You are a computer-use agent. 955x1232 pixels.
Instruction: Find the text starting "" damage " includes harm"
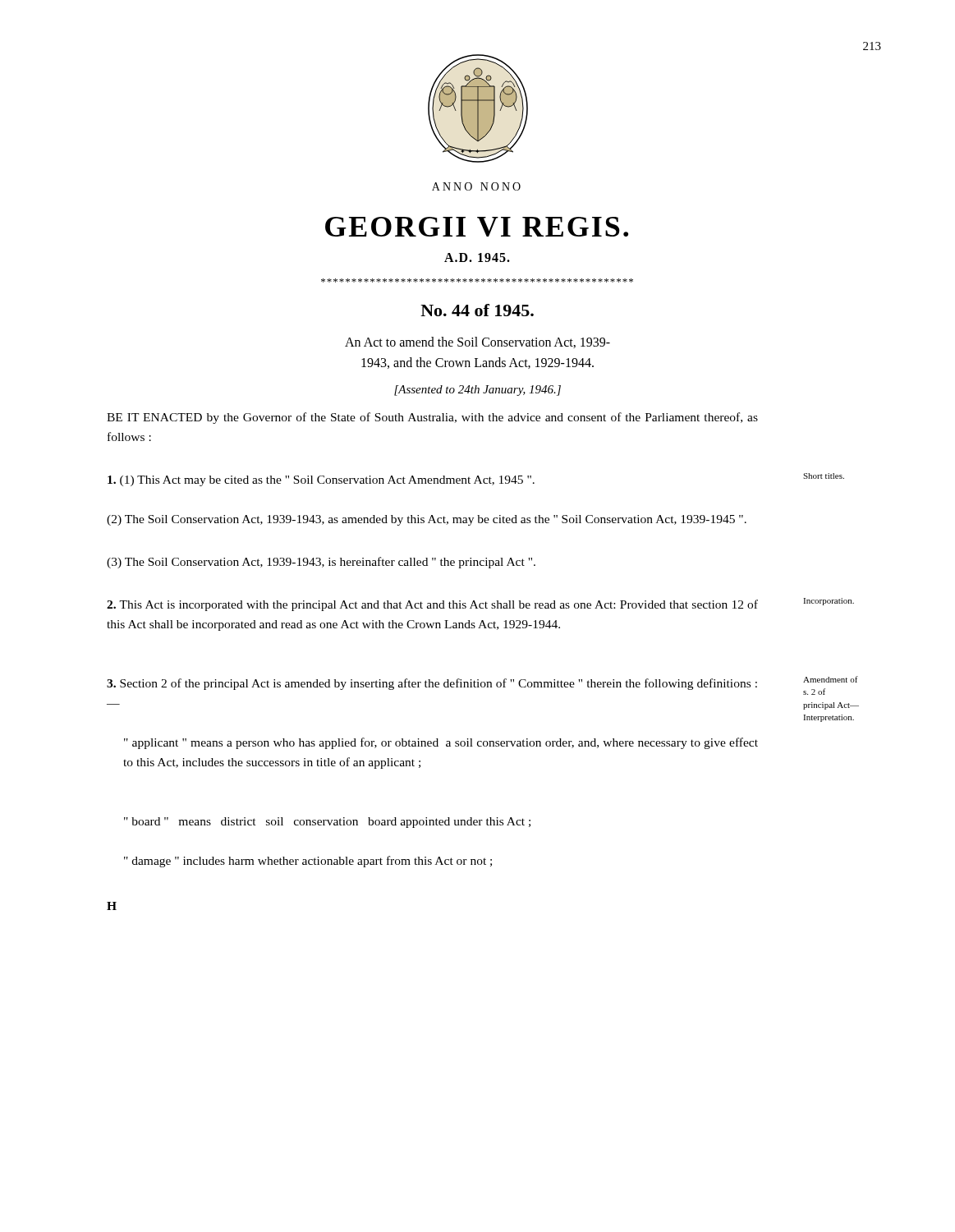[308, 860]
